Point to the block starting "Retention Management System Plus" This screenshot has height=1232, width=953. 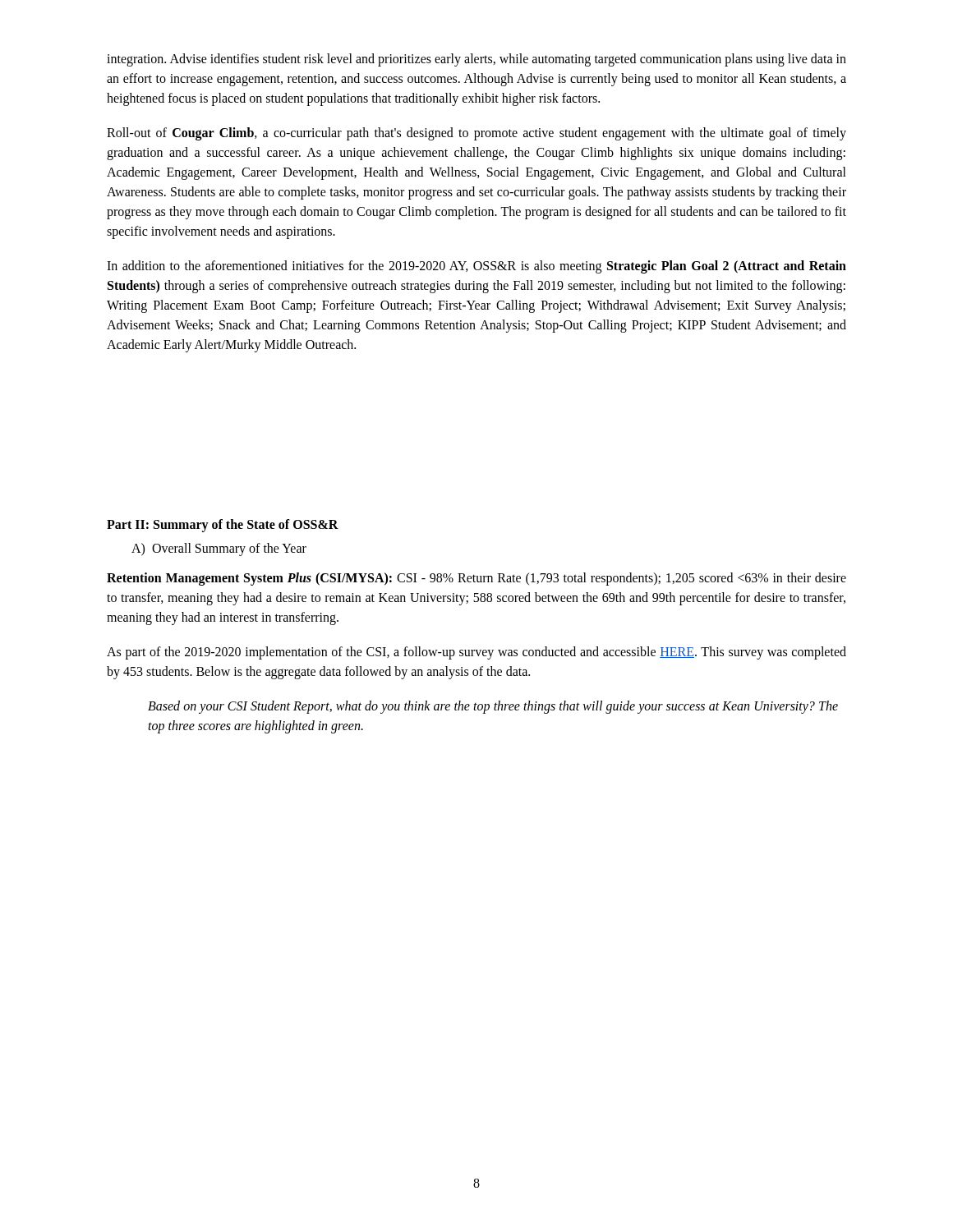pos(476,598)
